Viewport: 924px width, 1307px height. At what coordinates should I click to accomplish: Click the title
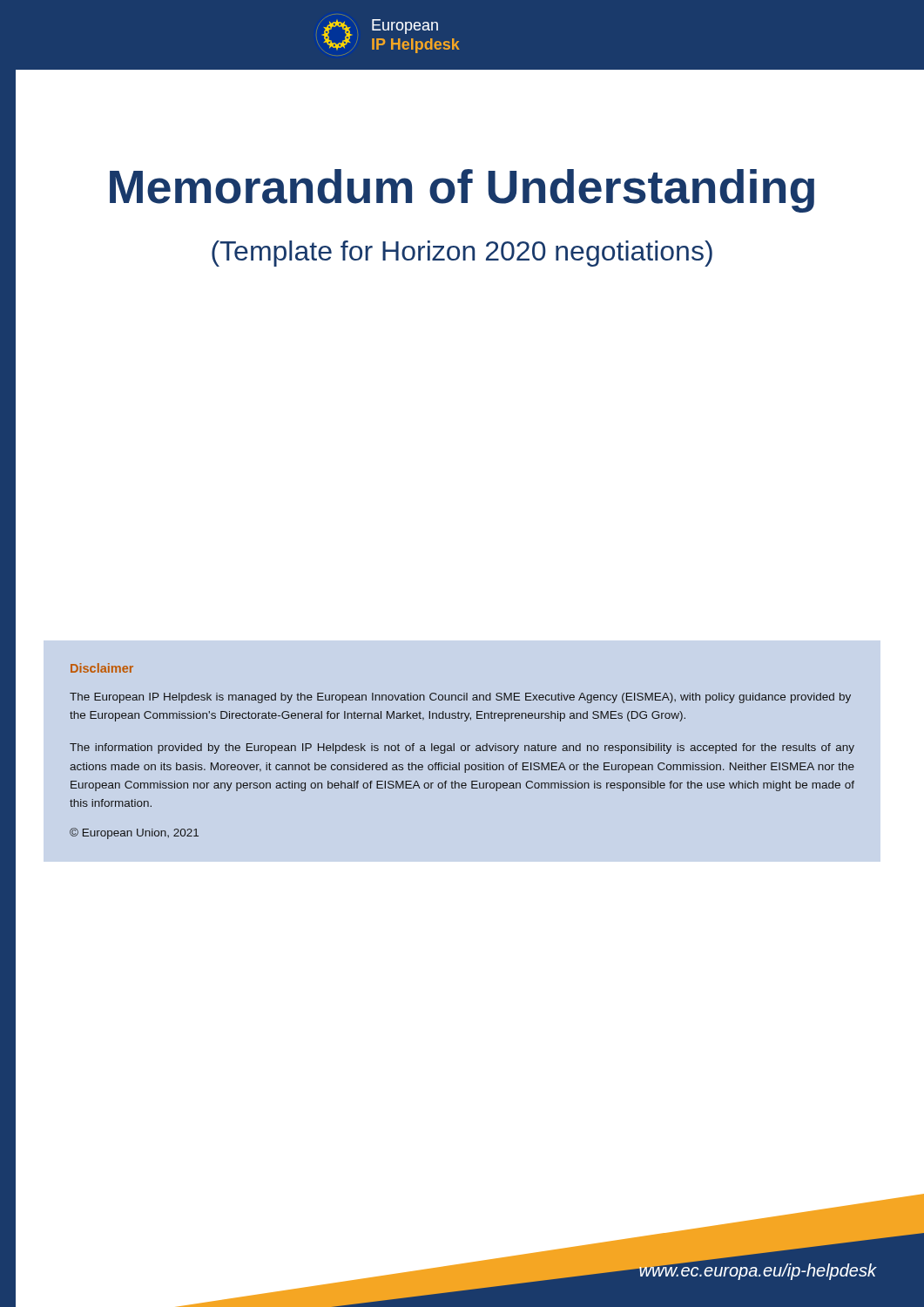(462, 187)
